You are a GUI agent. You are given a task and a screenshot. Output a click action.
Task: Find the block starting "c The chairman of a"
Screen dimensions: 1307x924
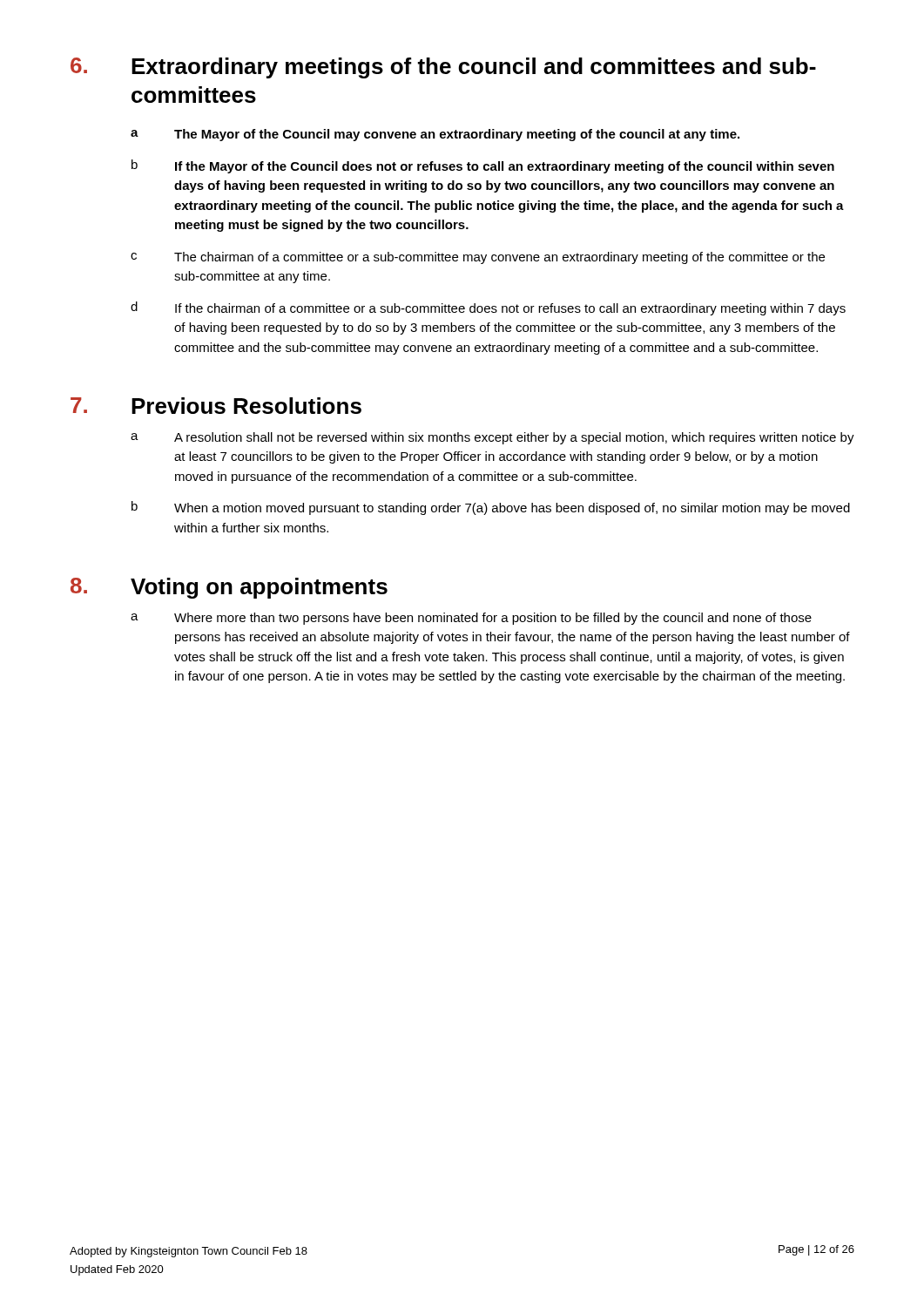[x=492, y=267]
